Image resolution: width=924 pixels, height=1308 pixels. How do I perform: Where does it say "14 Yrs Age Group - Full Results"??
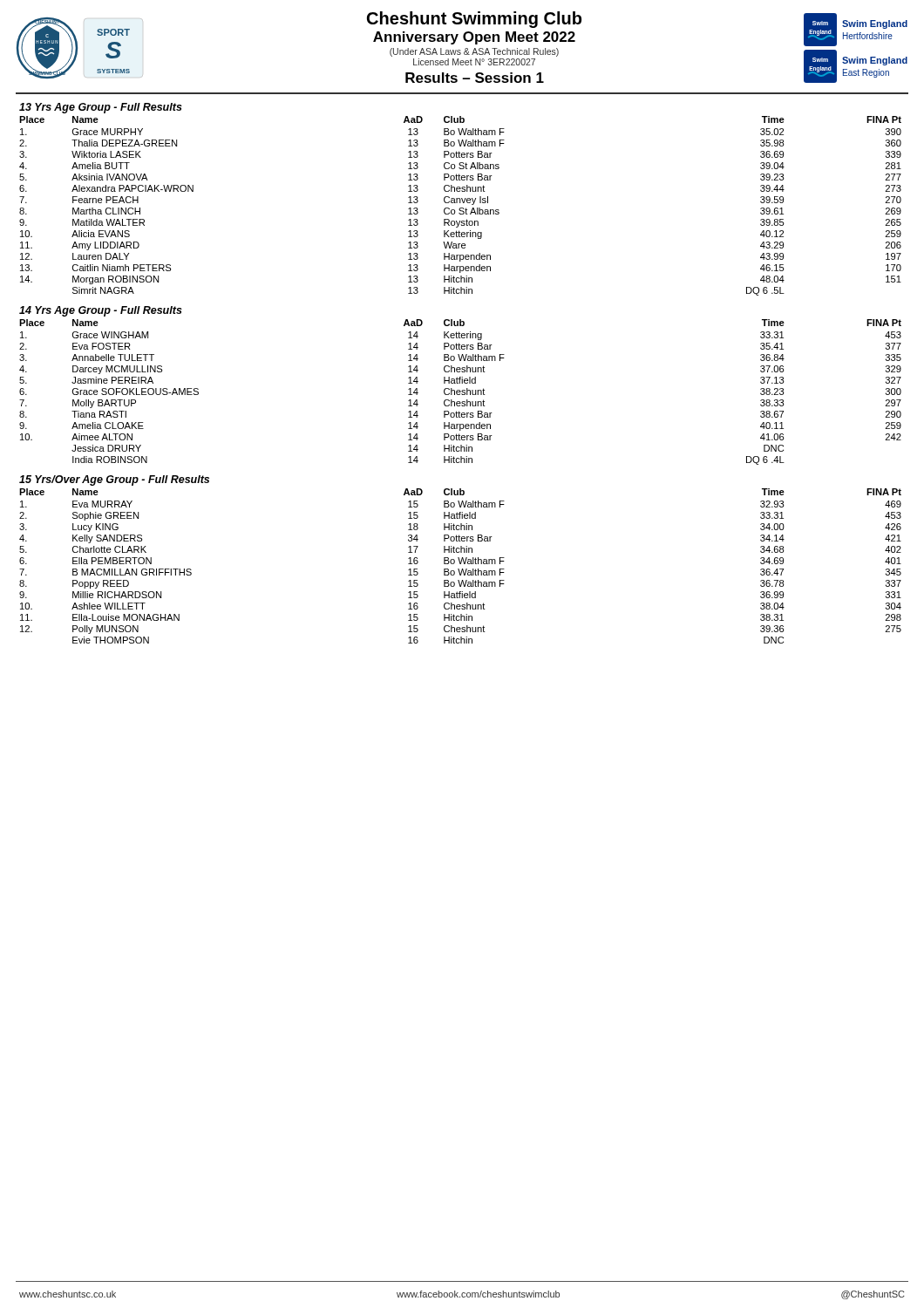(x=101, y=310)
